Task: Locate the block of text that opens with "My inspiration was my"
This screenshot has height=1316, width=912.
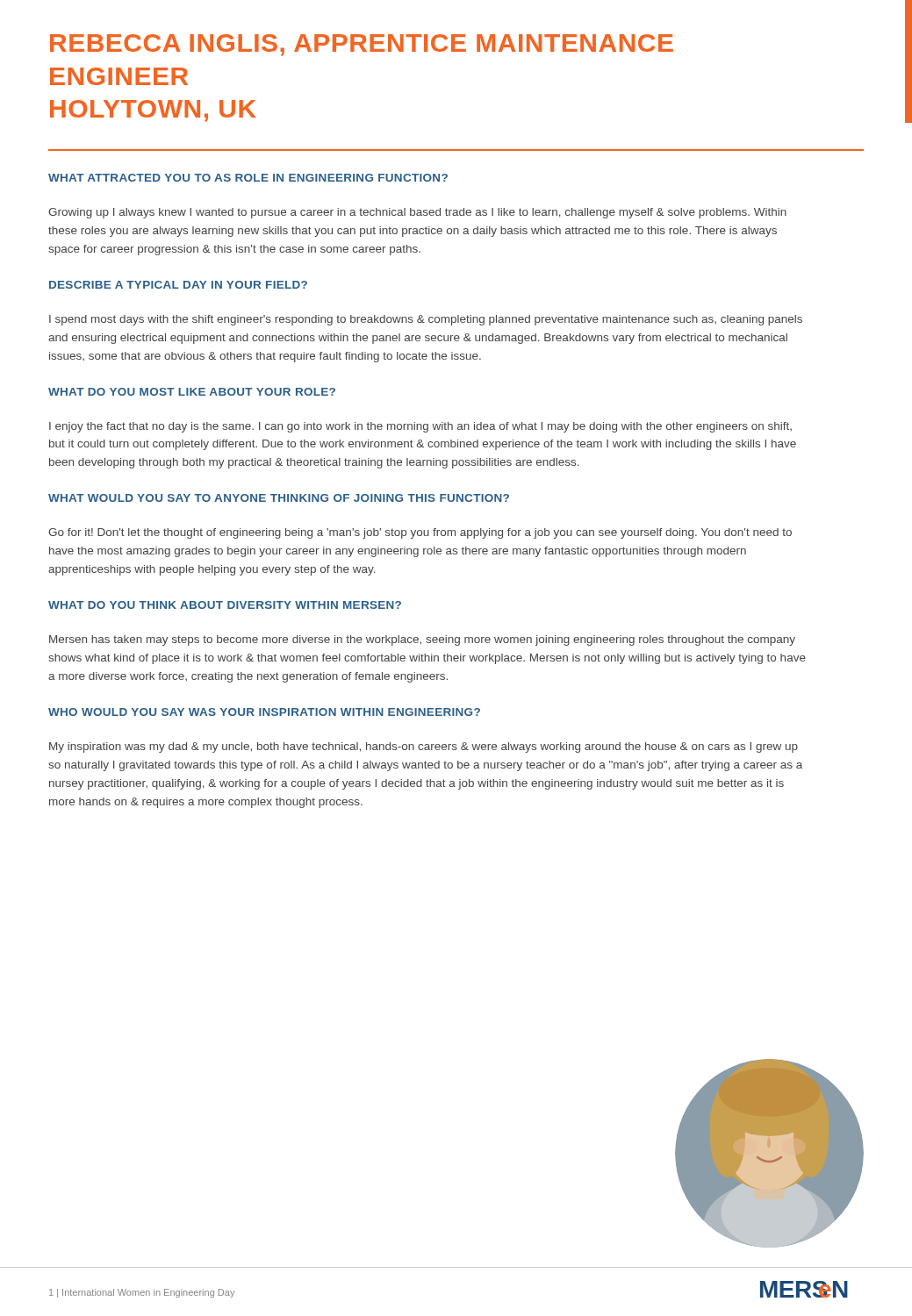Action: (x=430, y=774)
